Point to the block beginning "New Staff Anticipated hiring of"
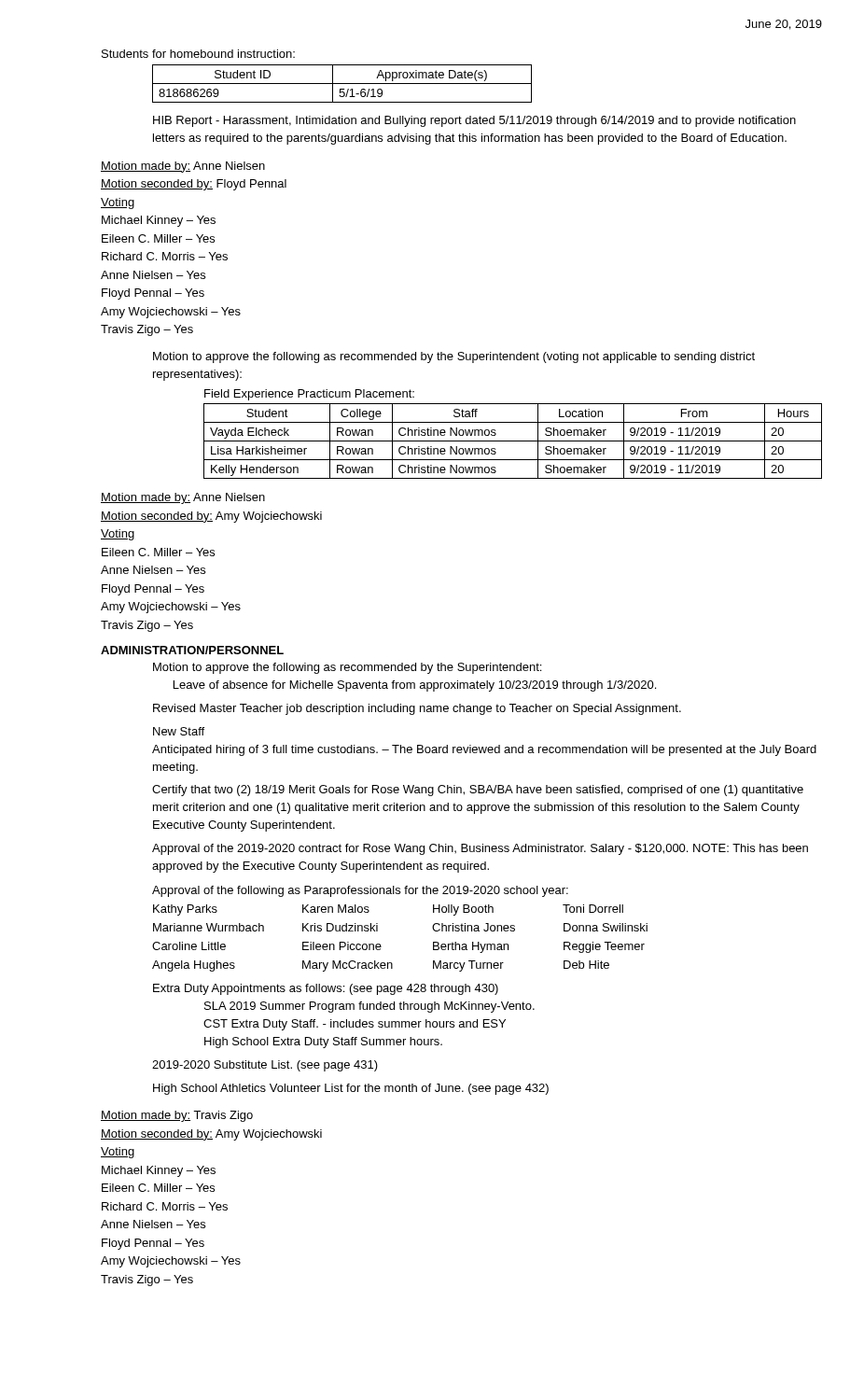Screen dimensions: 1400x850 tap(484, 749)
